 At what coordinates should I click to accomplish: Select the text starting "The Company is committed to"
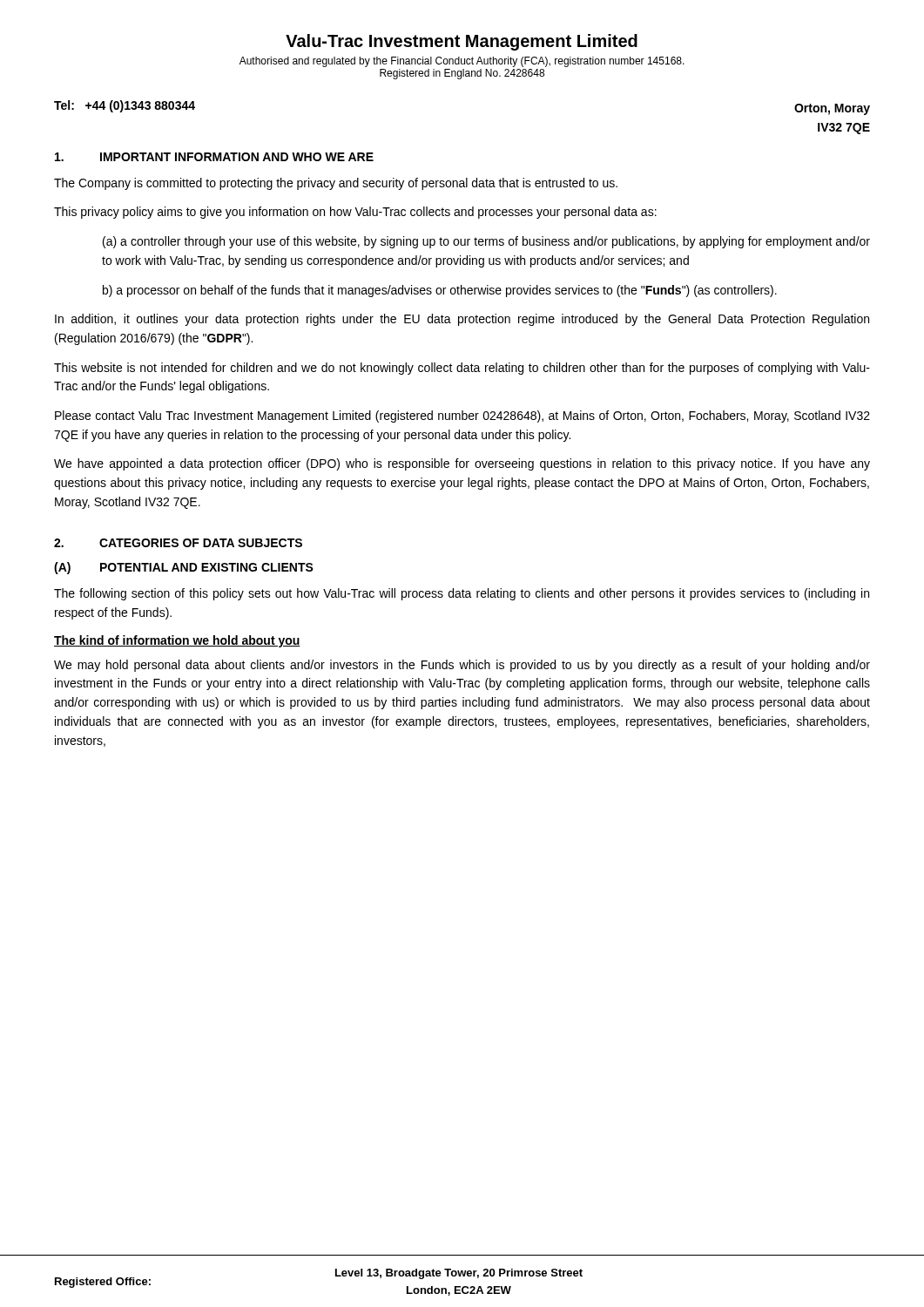pos(462,184)
